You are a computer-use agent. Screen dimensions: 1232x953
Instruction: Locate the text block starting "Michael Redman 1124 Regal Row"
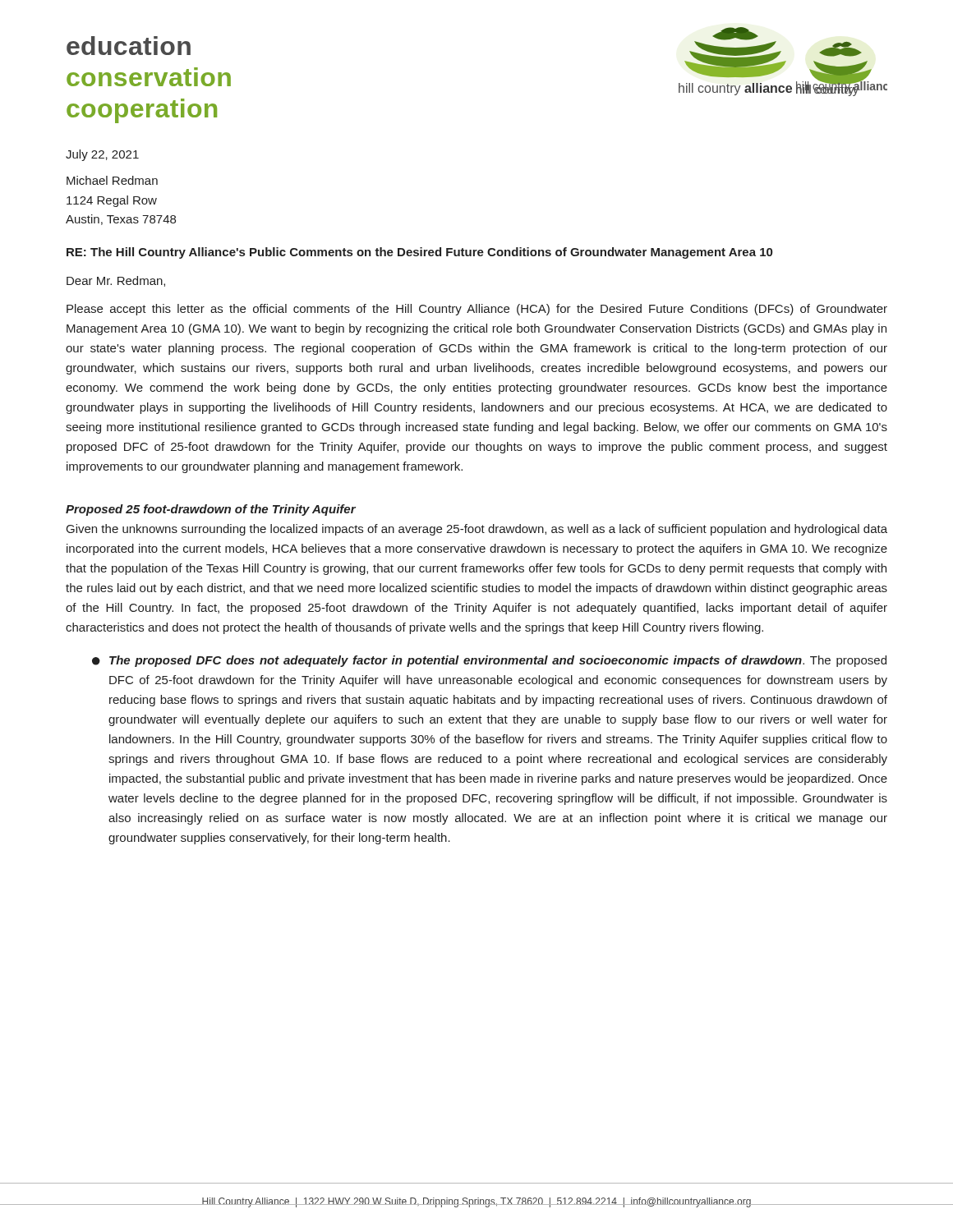point(121,200)
